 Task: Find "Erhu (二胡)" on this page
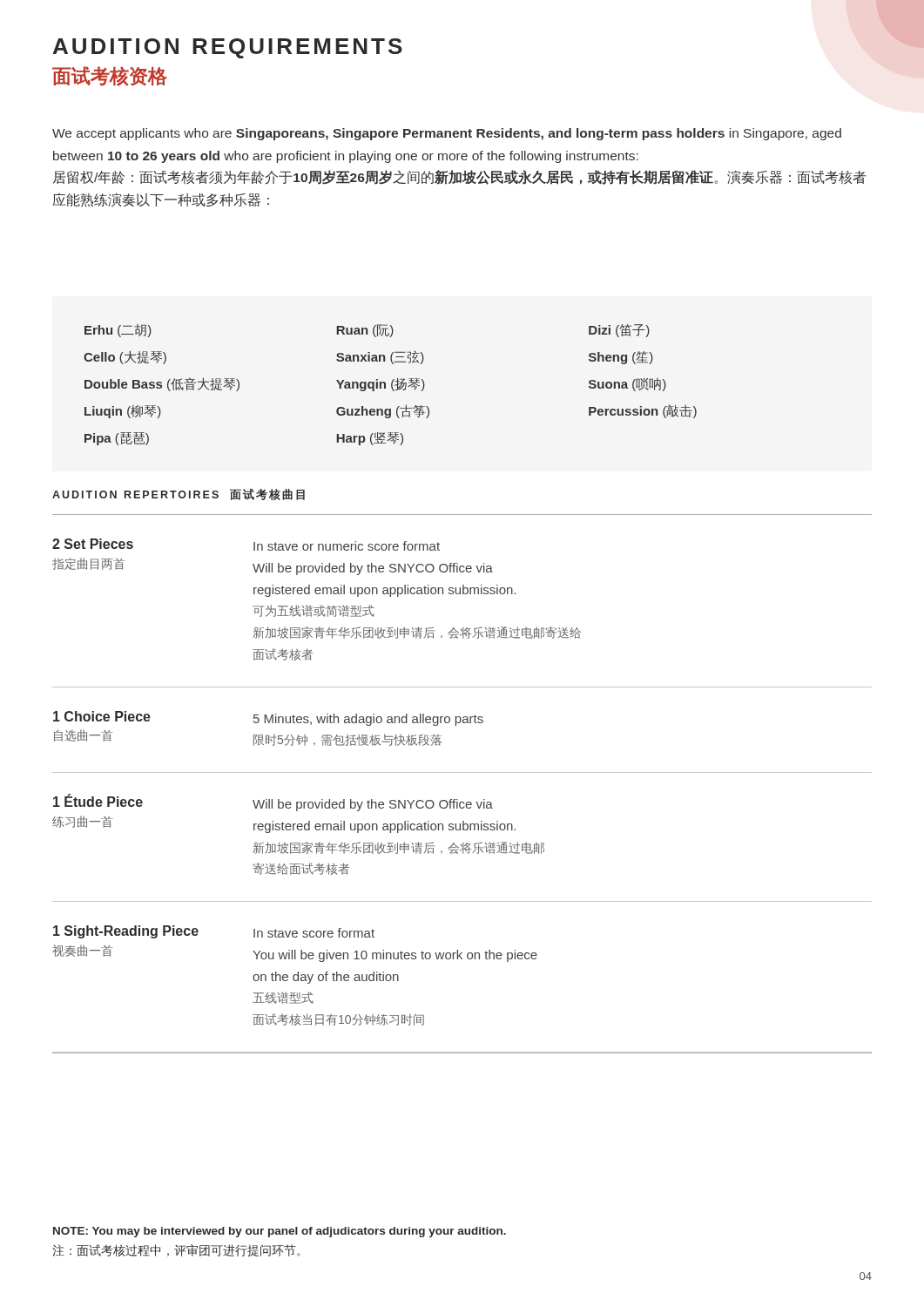click(x=118, y=330)
